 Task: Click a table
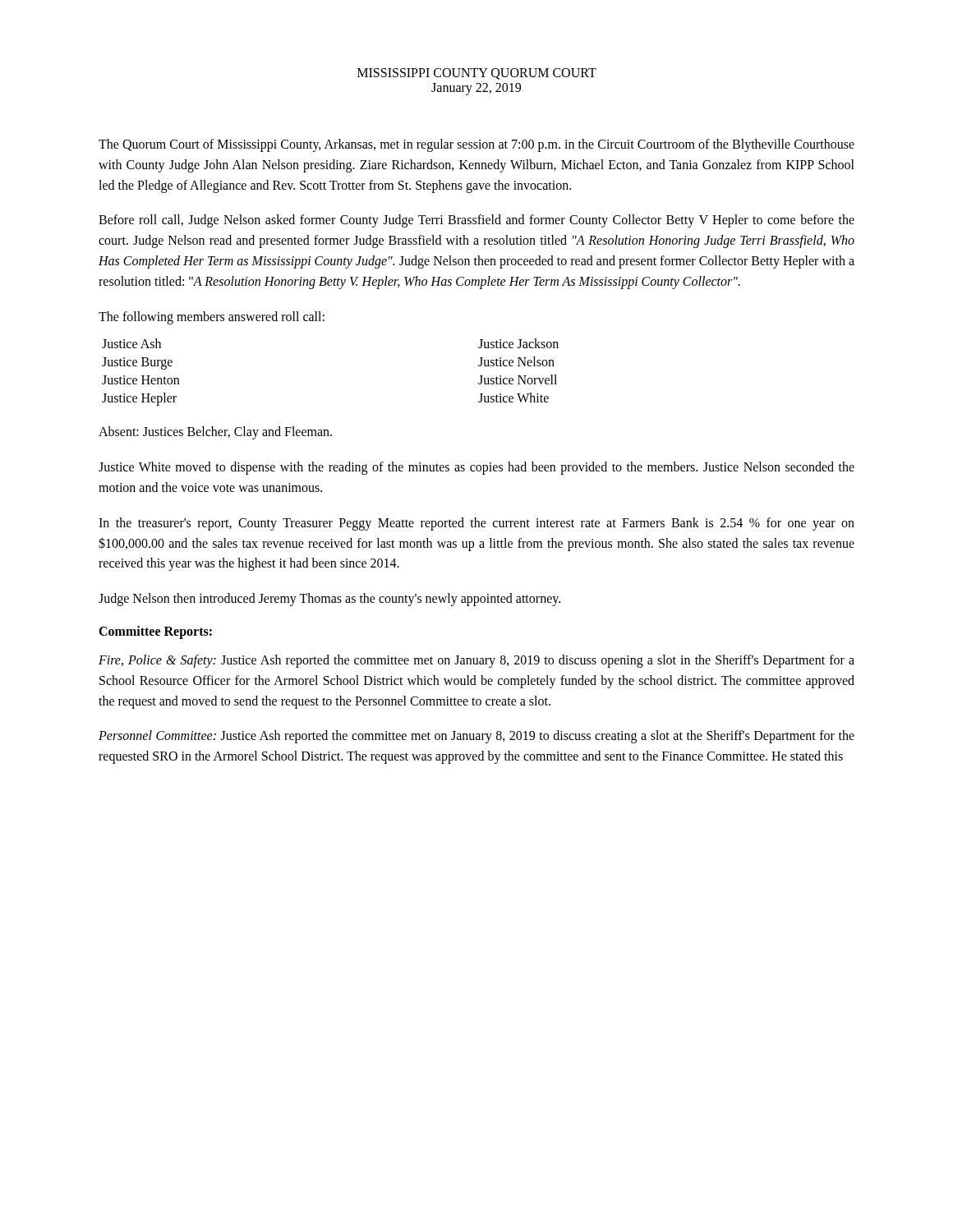pos(478,372)
